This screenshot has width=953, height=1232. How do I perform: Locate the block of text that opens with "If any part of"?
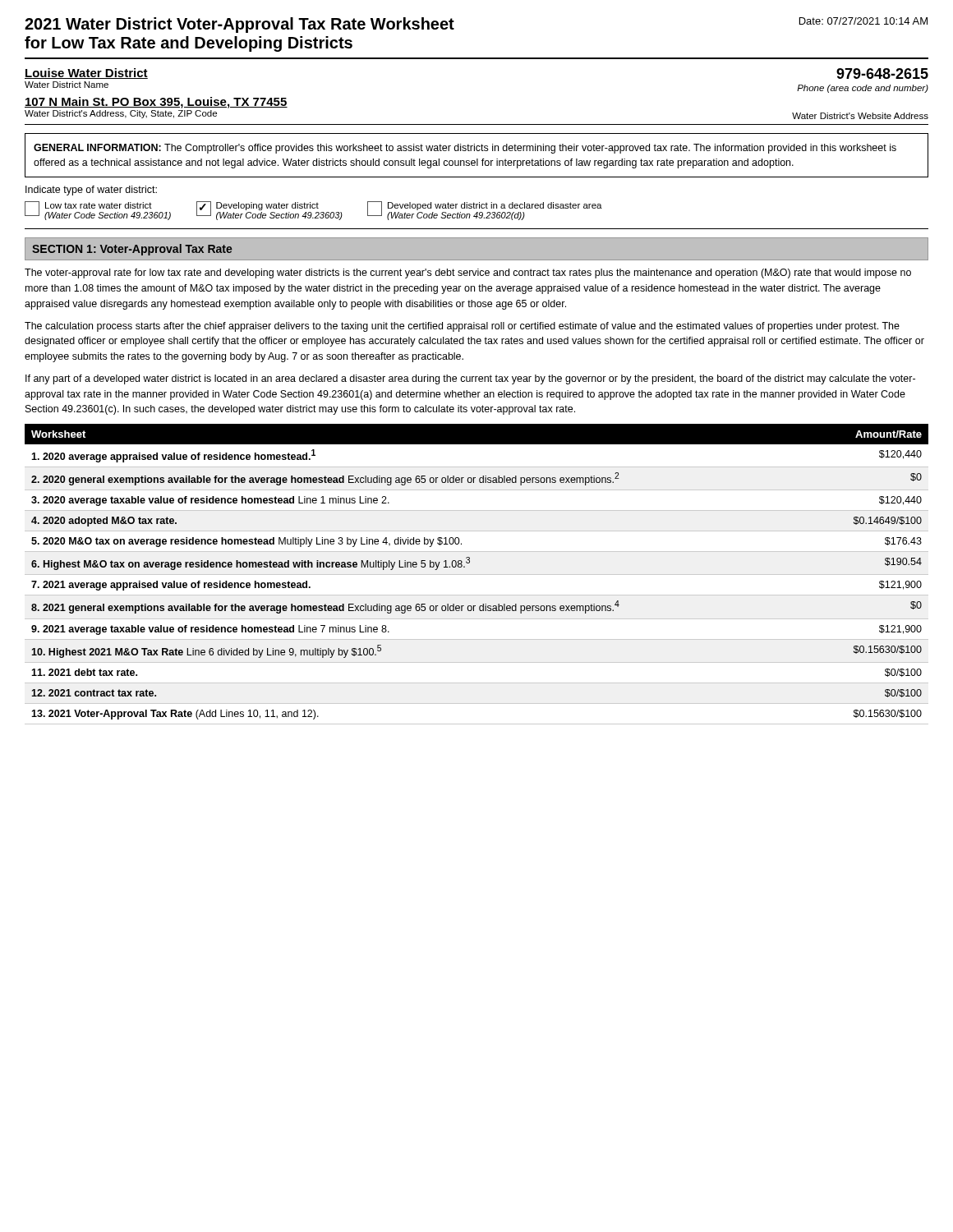pyautogui.click(x=470, y=394)
